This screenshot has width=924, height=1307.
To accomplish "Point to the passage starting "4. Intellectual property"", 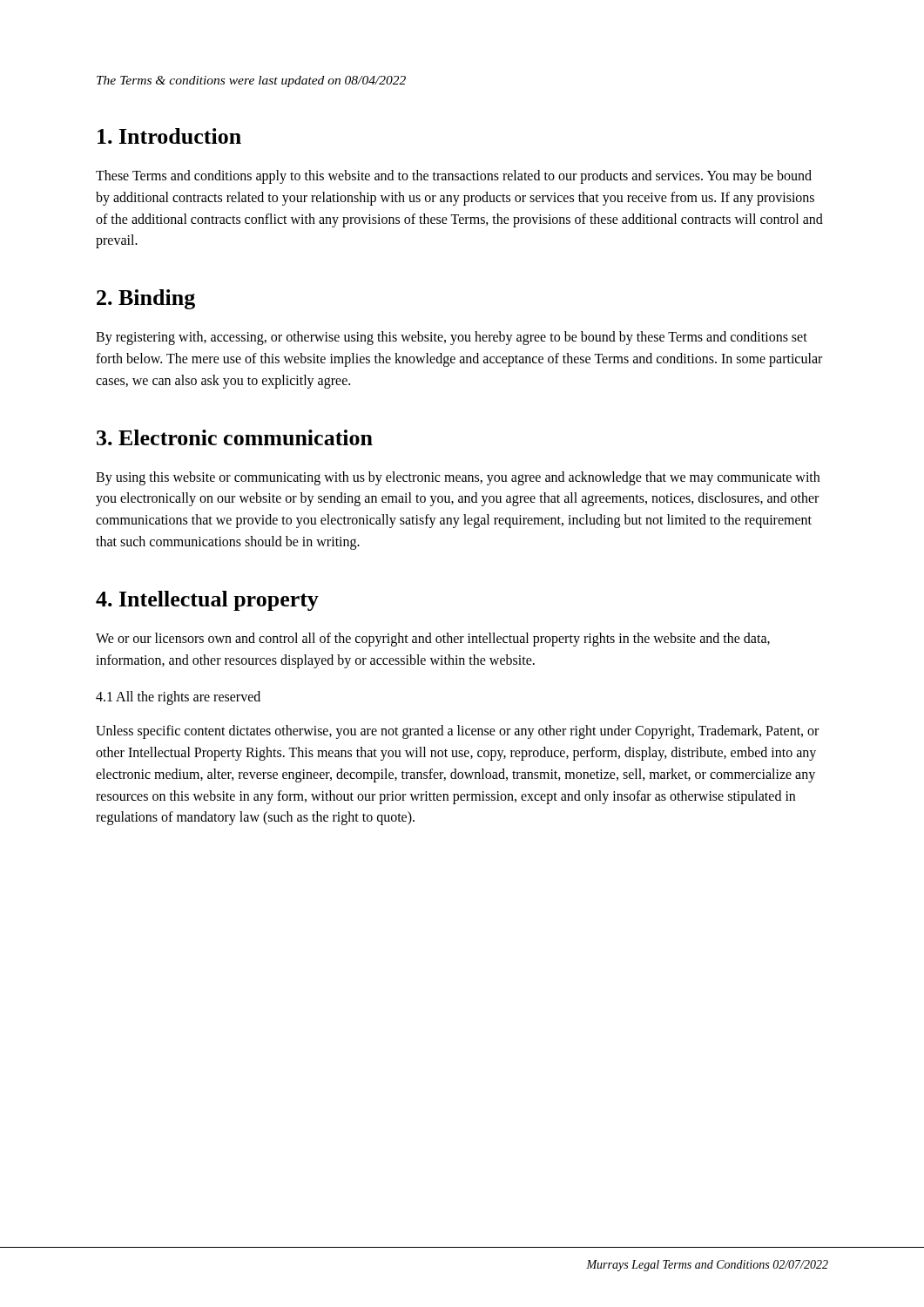I will (x=207, y=601).
